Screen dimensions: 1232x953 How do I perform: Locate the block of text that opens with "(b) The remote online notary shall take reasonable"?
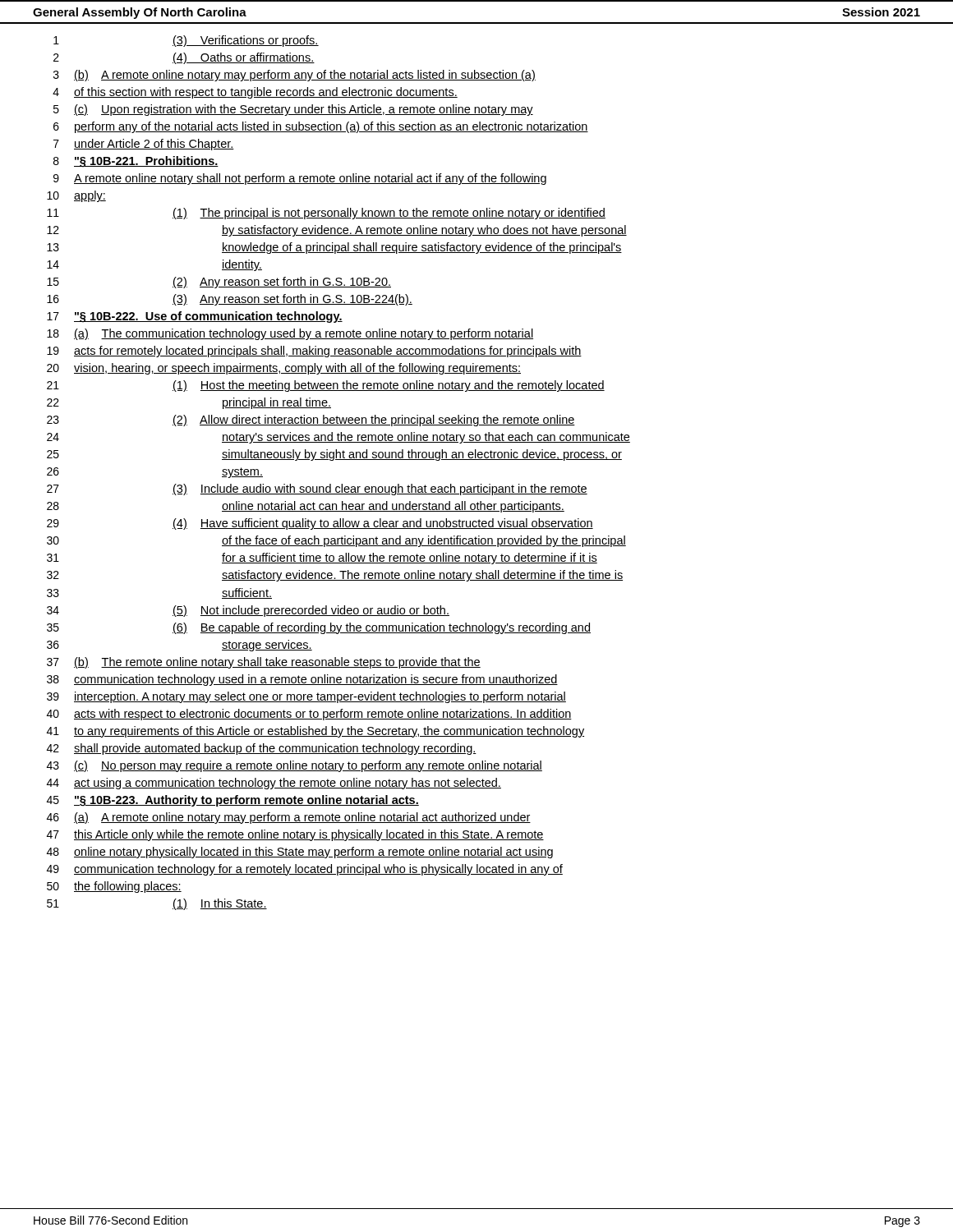tap(277, 662)
